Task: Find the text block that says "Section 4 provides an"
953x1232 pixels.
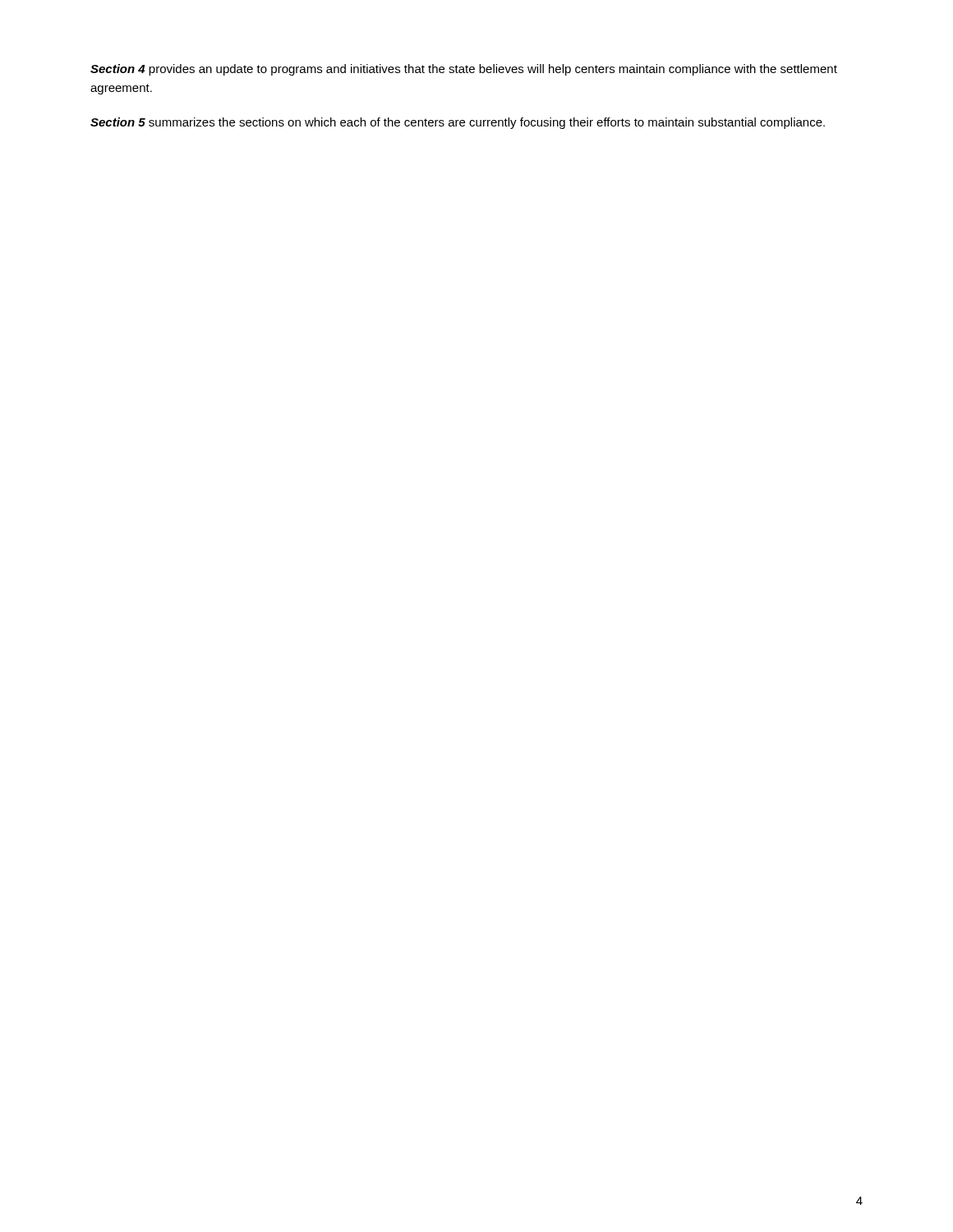Action: pos(464,78)
